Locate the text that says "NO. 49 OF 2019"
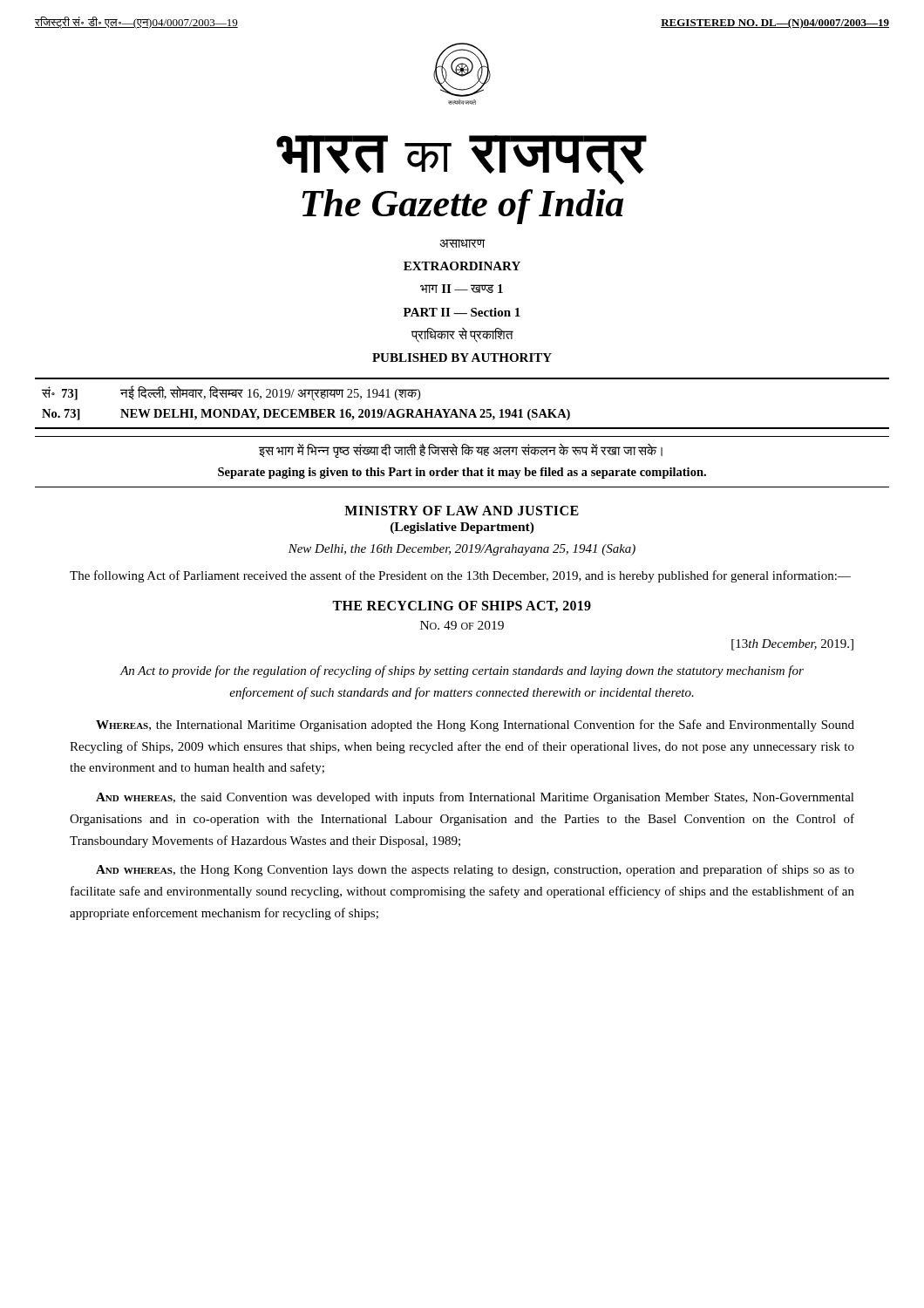Image resolution: width=924 pixels, height=1308 pixels. pyautogui.click(x=462, y=625)
